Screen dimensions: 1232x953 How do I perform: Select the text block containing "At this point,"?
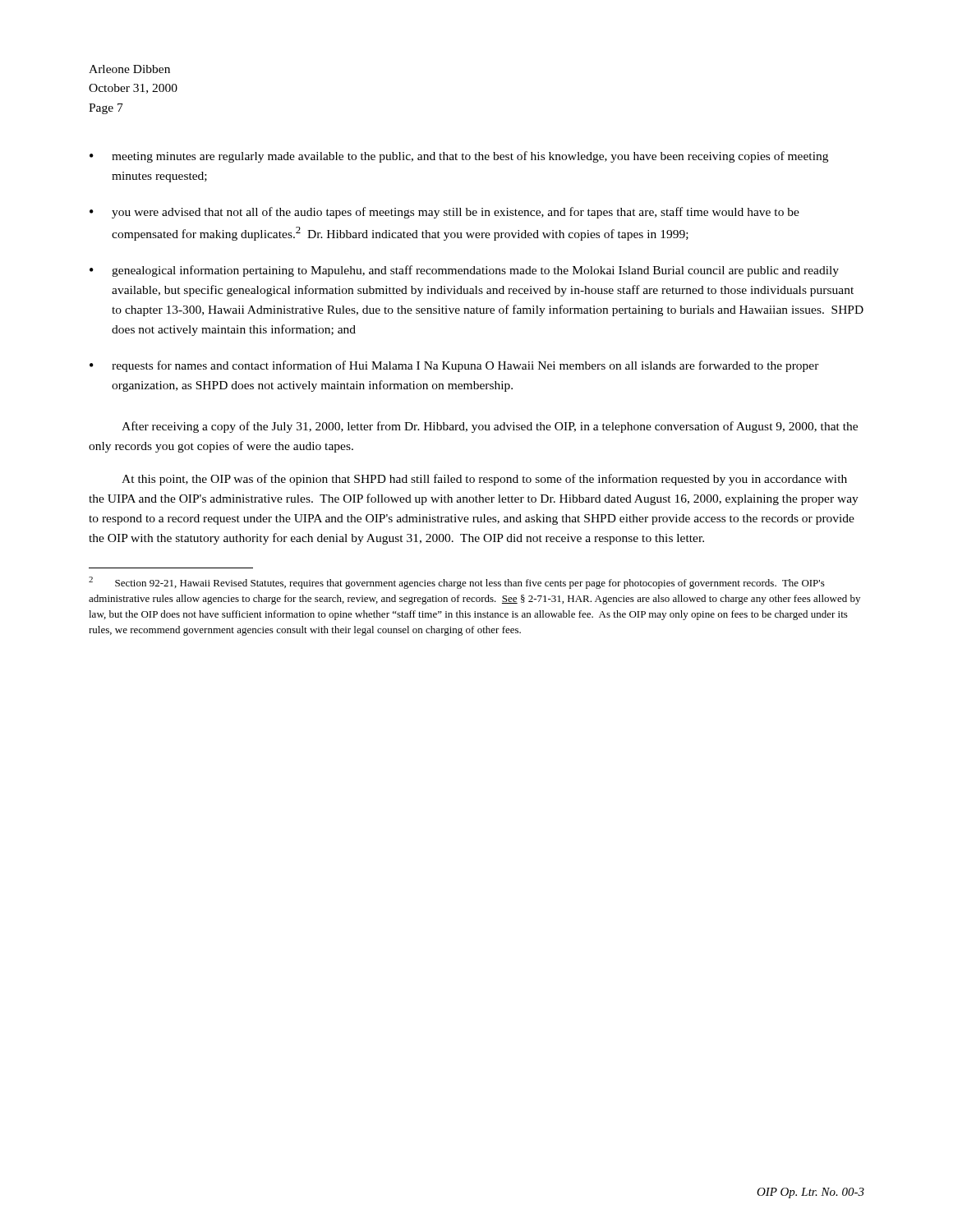click(474, 508)
